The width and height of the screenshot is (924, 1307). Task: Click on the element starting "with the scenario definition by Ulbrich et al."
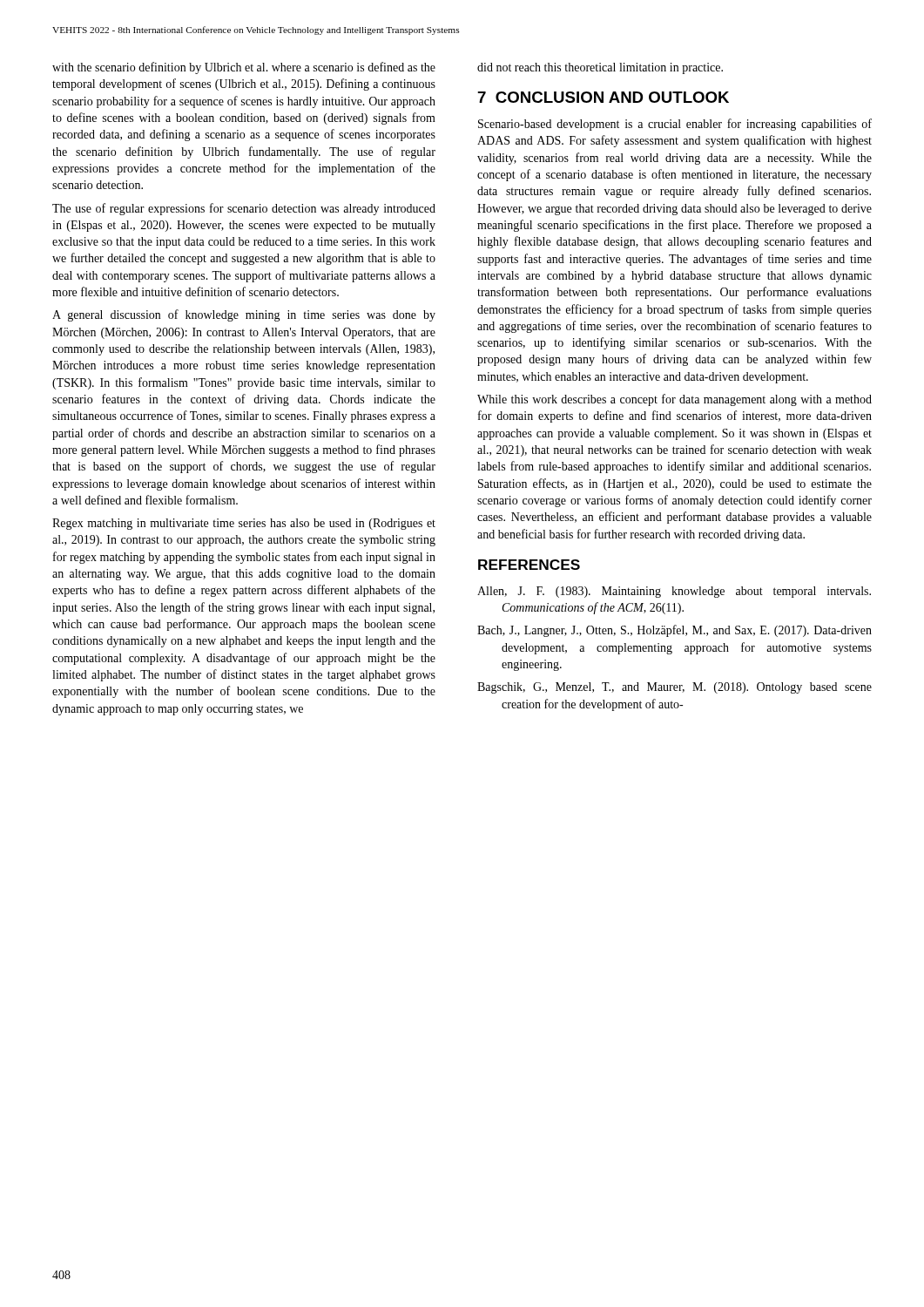click(x=244, y=127)
